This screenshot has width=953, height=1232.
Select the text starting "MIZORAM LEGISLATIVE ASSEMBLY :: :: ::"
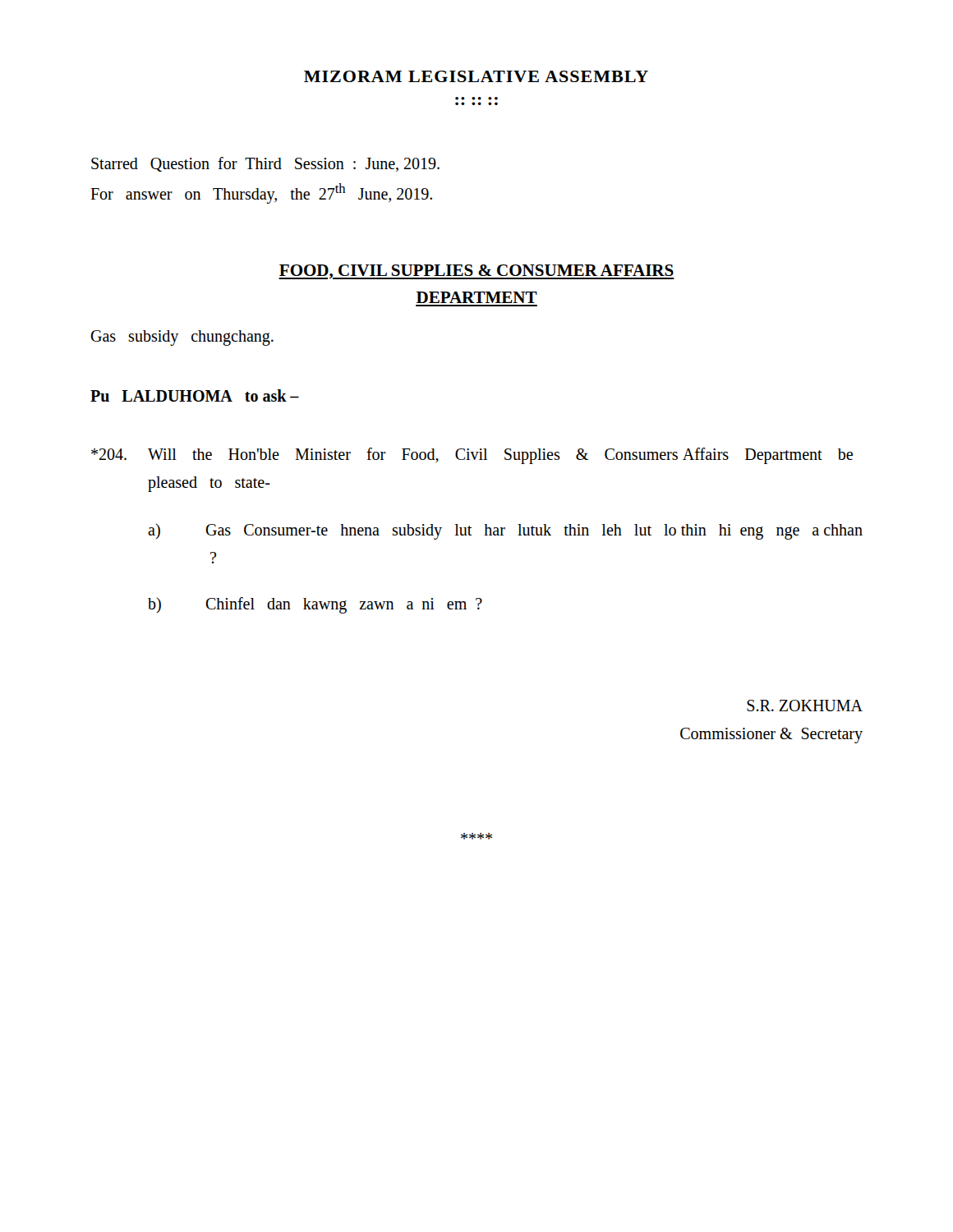tap(476, 88)
